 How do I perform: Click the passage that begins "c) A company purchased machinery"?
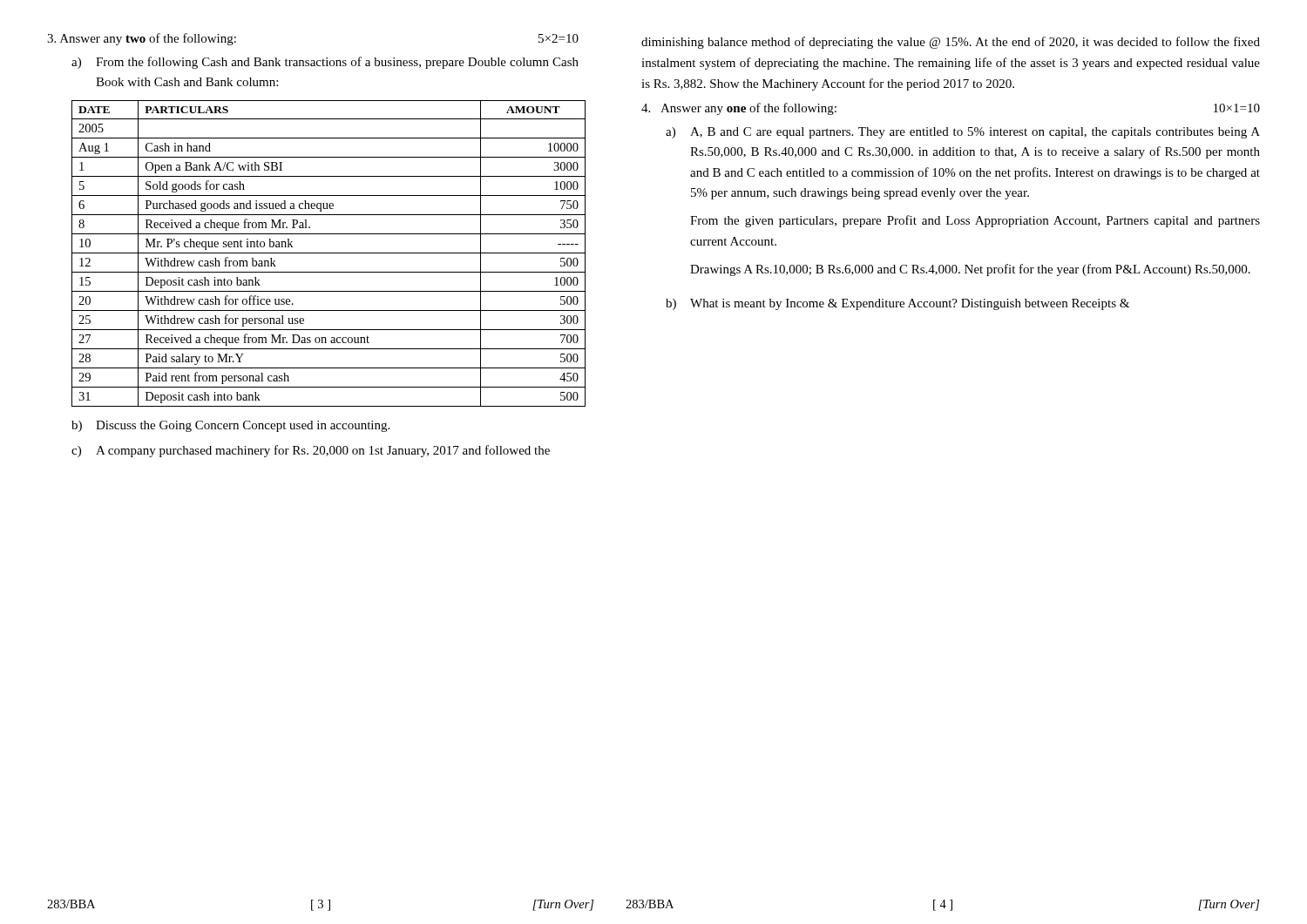point(325,451)
